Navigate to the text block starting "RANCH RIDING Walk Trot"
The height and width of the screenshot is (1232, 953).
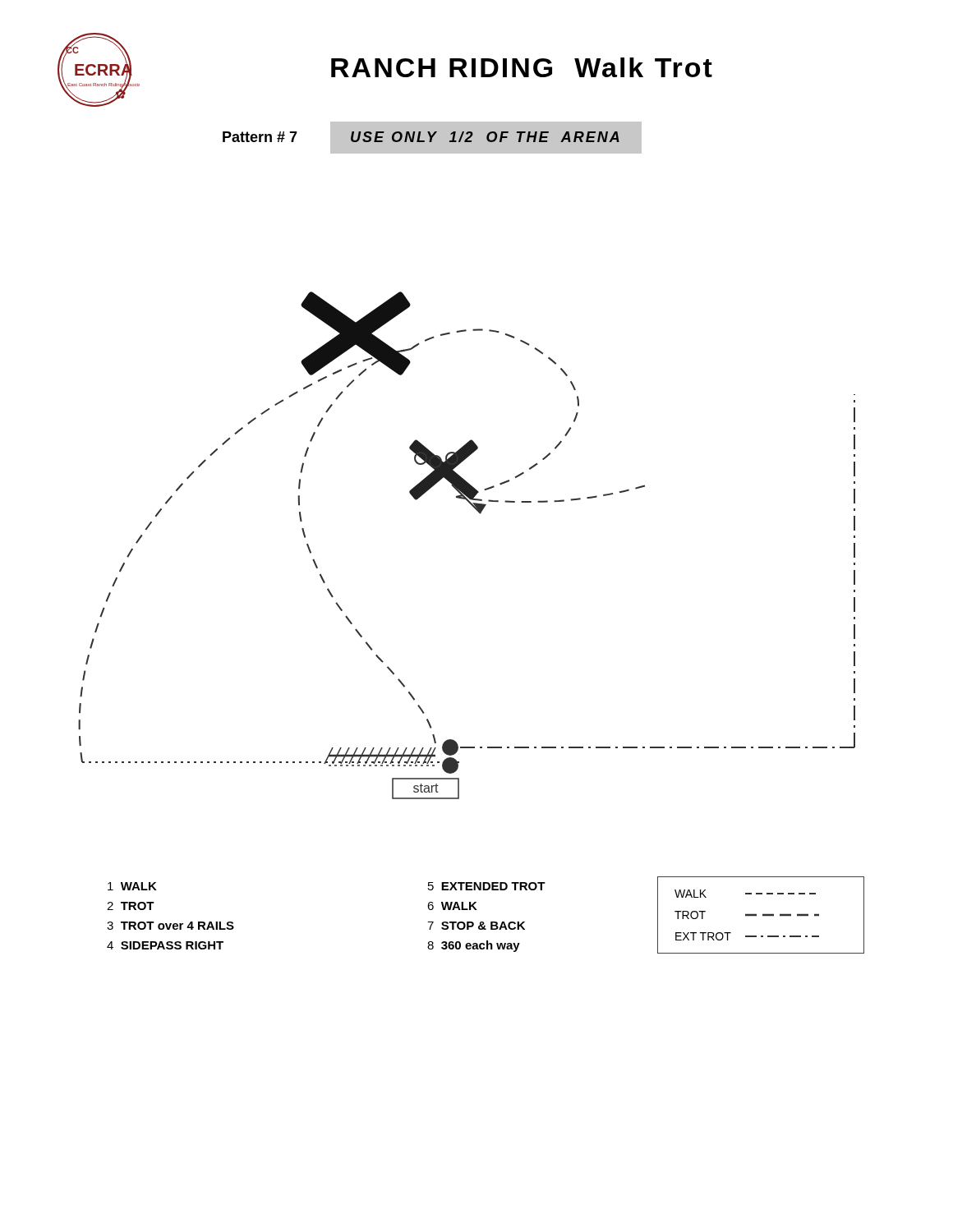pos(522,67)
